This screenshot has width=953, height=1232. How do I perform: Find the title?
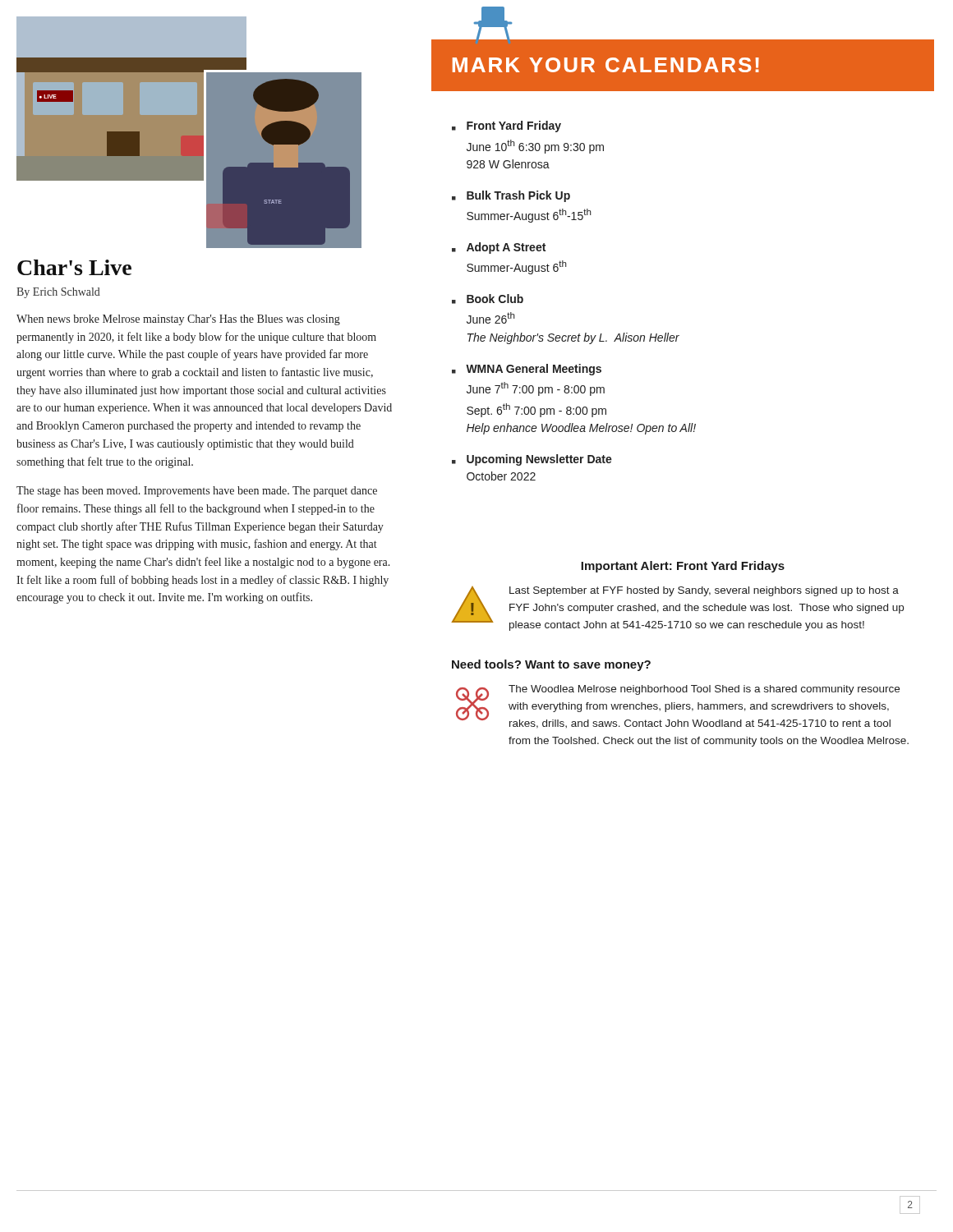coord(74,267)
